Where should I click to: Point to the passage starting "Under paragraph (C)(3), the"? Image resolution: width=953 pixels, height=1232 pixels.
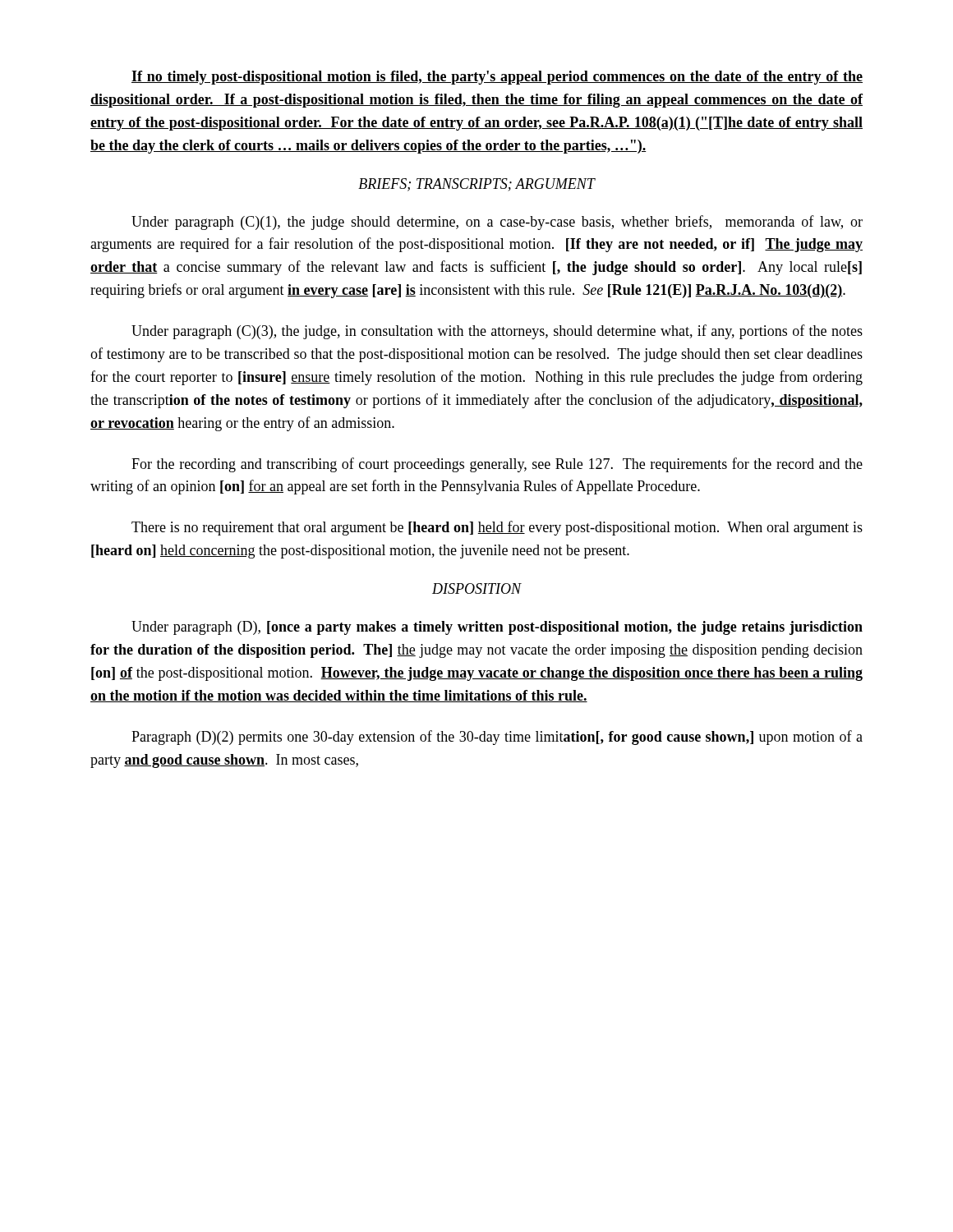coord(476,378)
